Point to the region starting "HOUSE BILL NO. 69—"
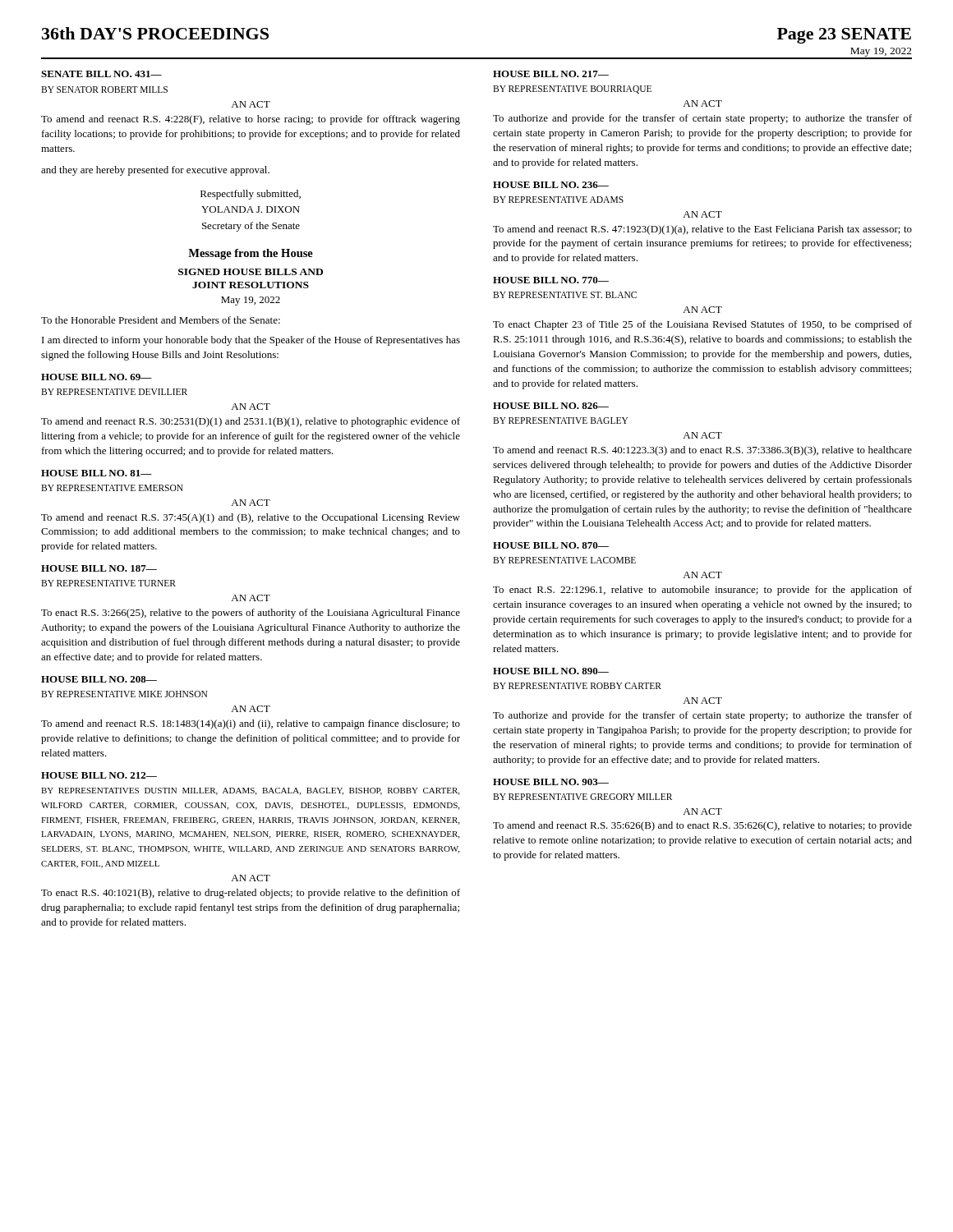 [x=96, y=376]
